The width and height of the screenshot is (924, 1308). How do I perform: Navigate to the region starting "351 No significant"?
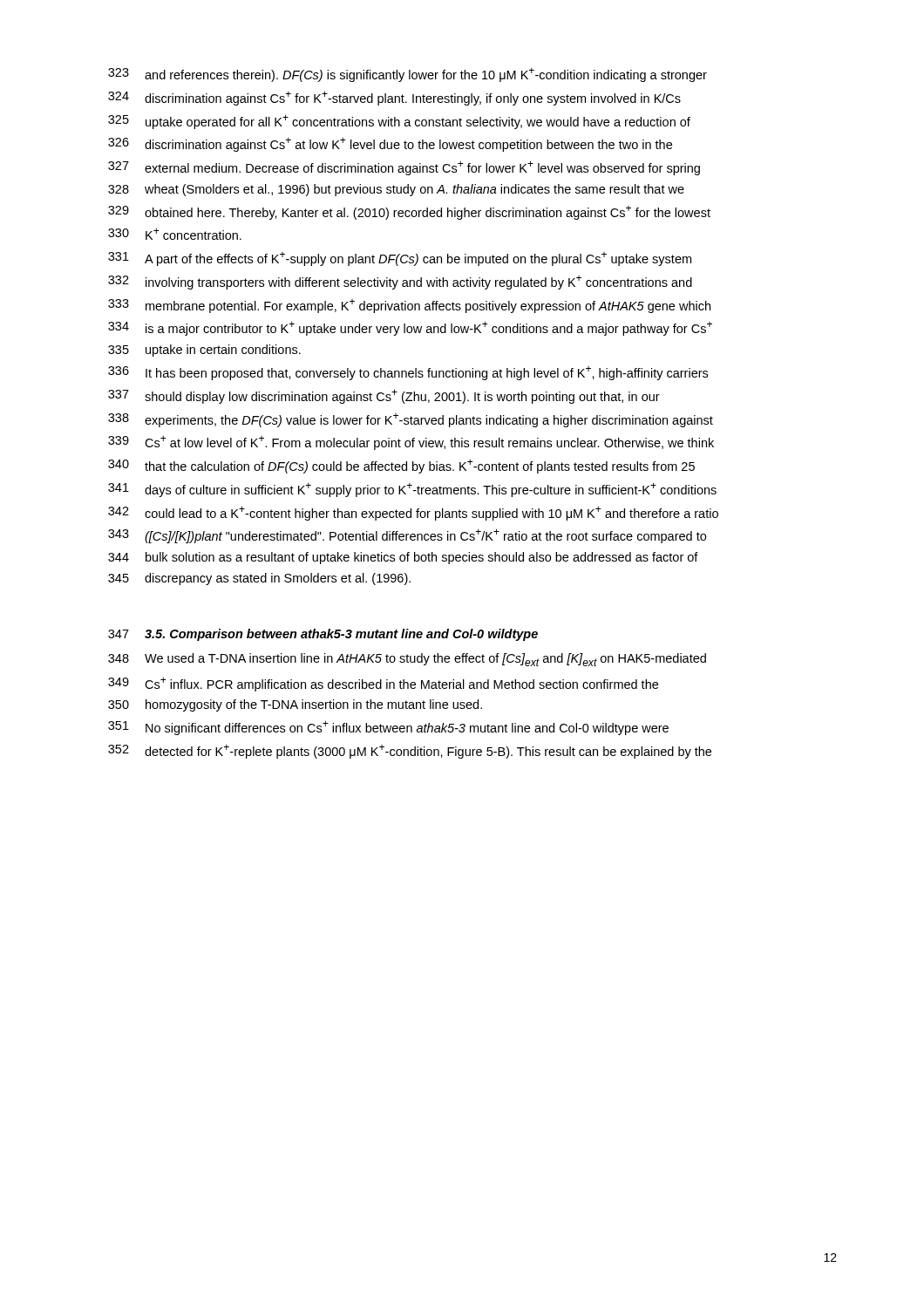462,728
